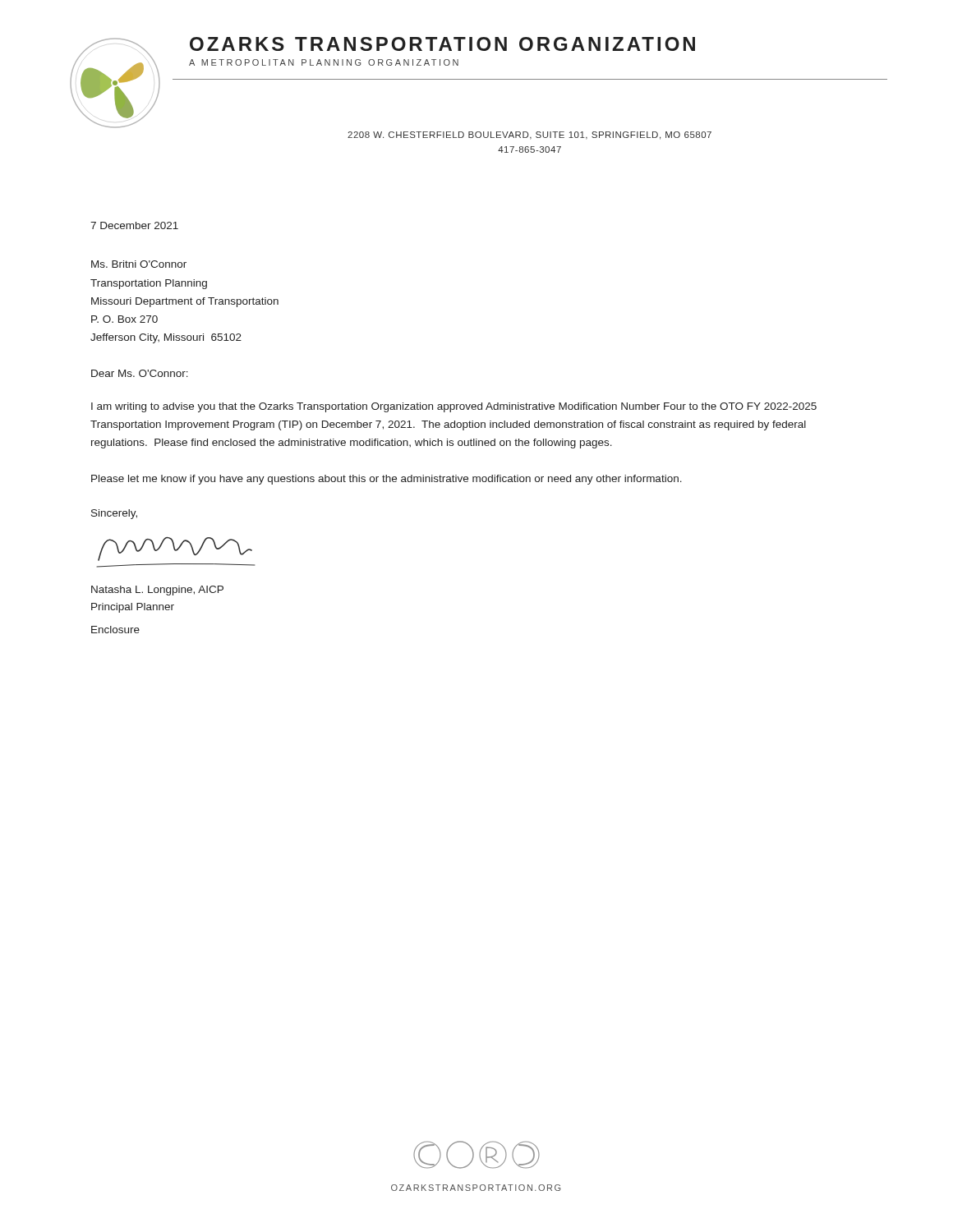Locate the illustration

476,548
